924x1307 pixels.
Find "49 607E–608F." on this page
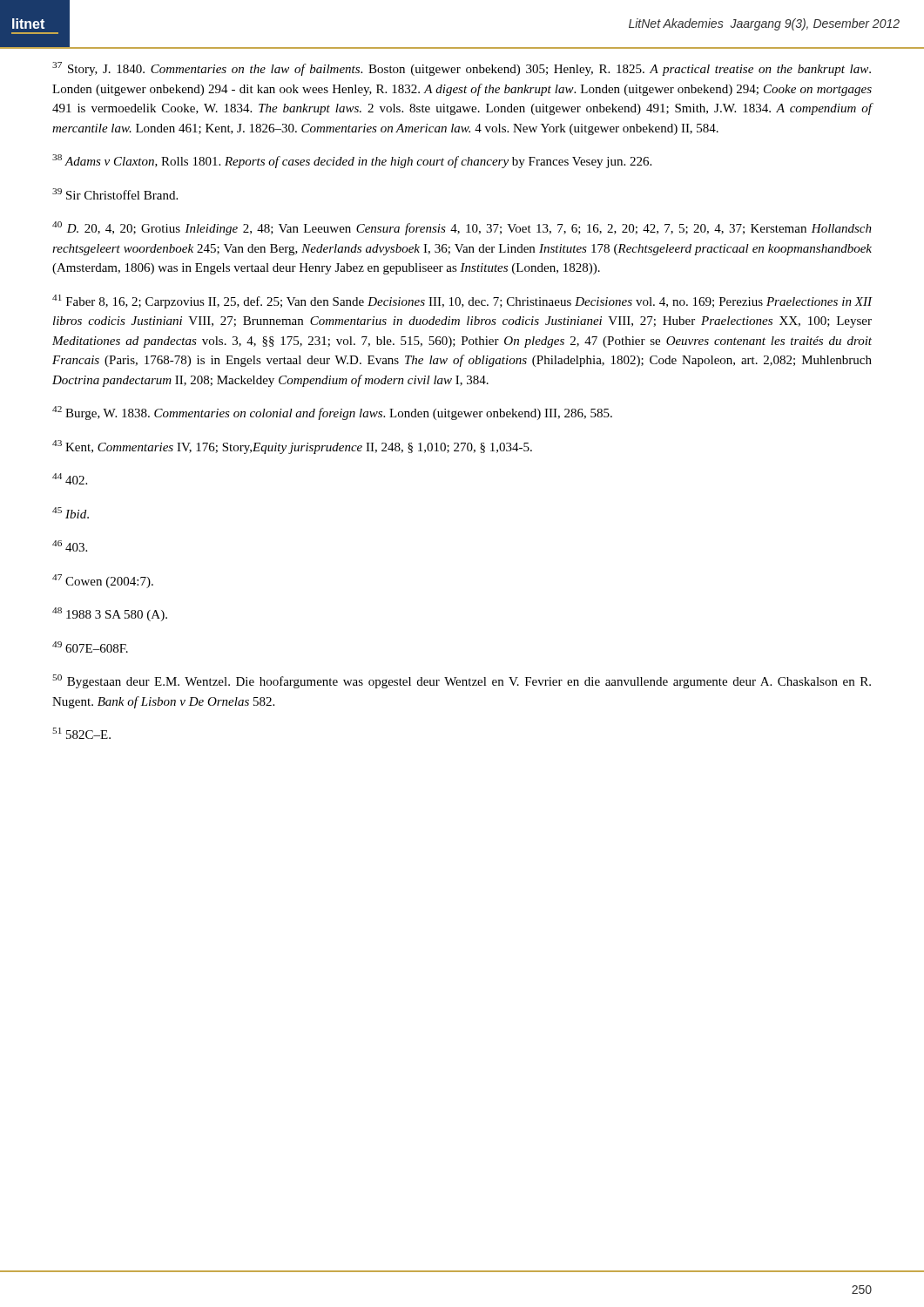(x=90, y=647)
